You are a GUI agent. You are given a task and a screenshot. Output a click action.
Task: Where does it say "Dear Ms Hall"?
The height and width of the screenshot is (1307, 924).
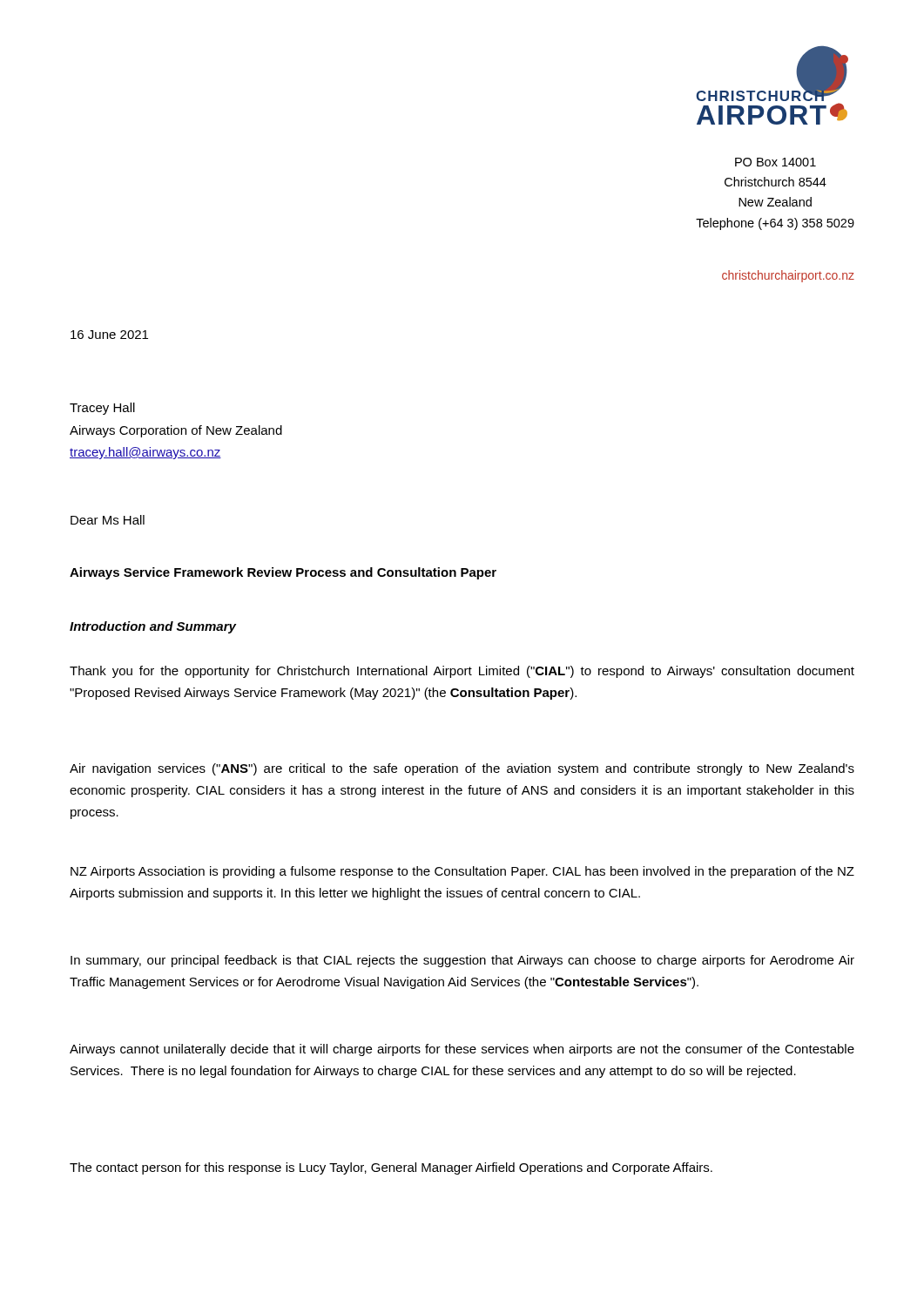click(x=107, y=520)
